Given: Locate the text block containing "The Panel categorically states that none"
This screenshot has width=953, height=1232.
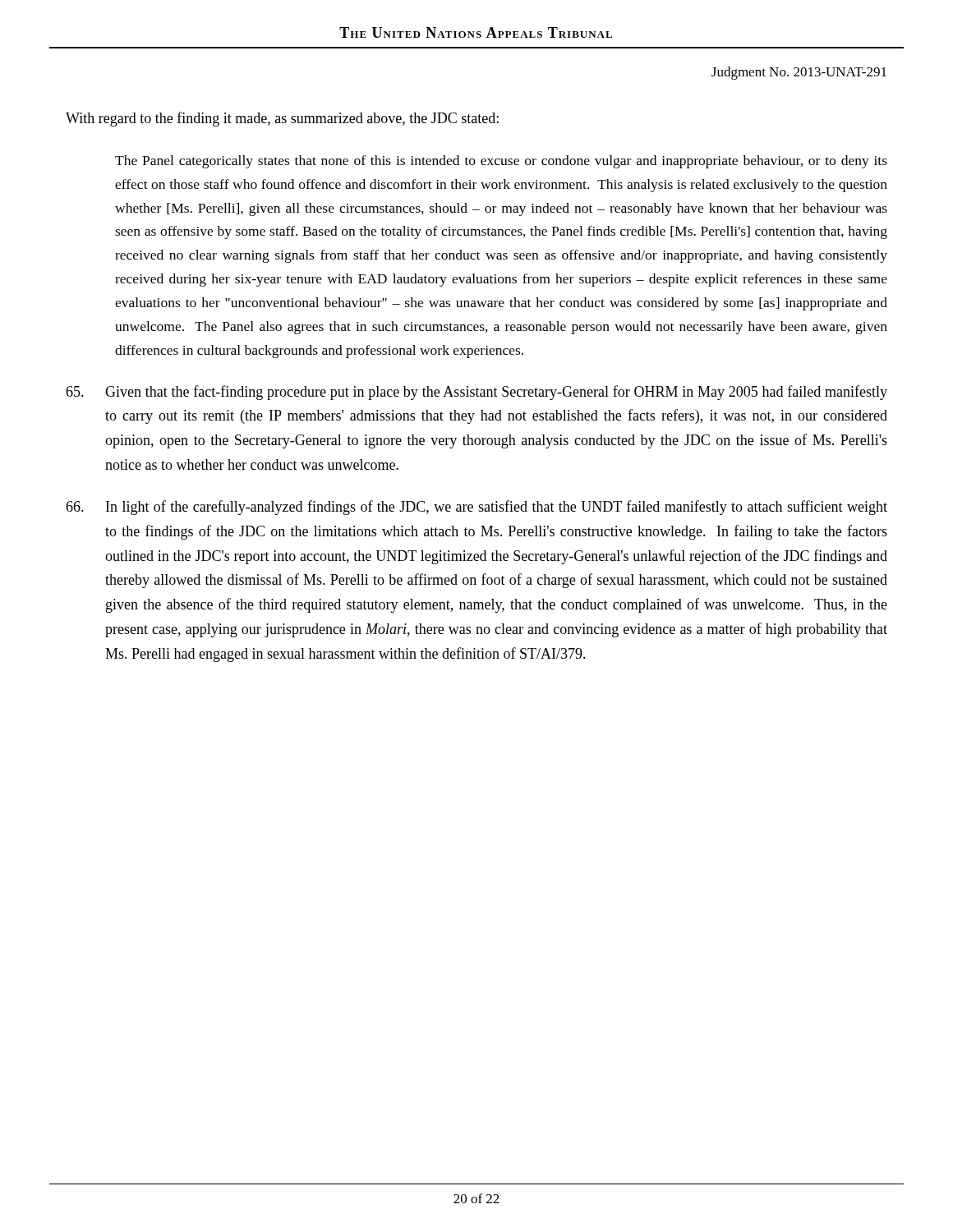Looking at the screenshot, I should pos(501,255).
